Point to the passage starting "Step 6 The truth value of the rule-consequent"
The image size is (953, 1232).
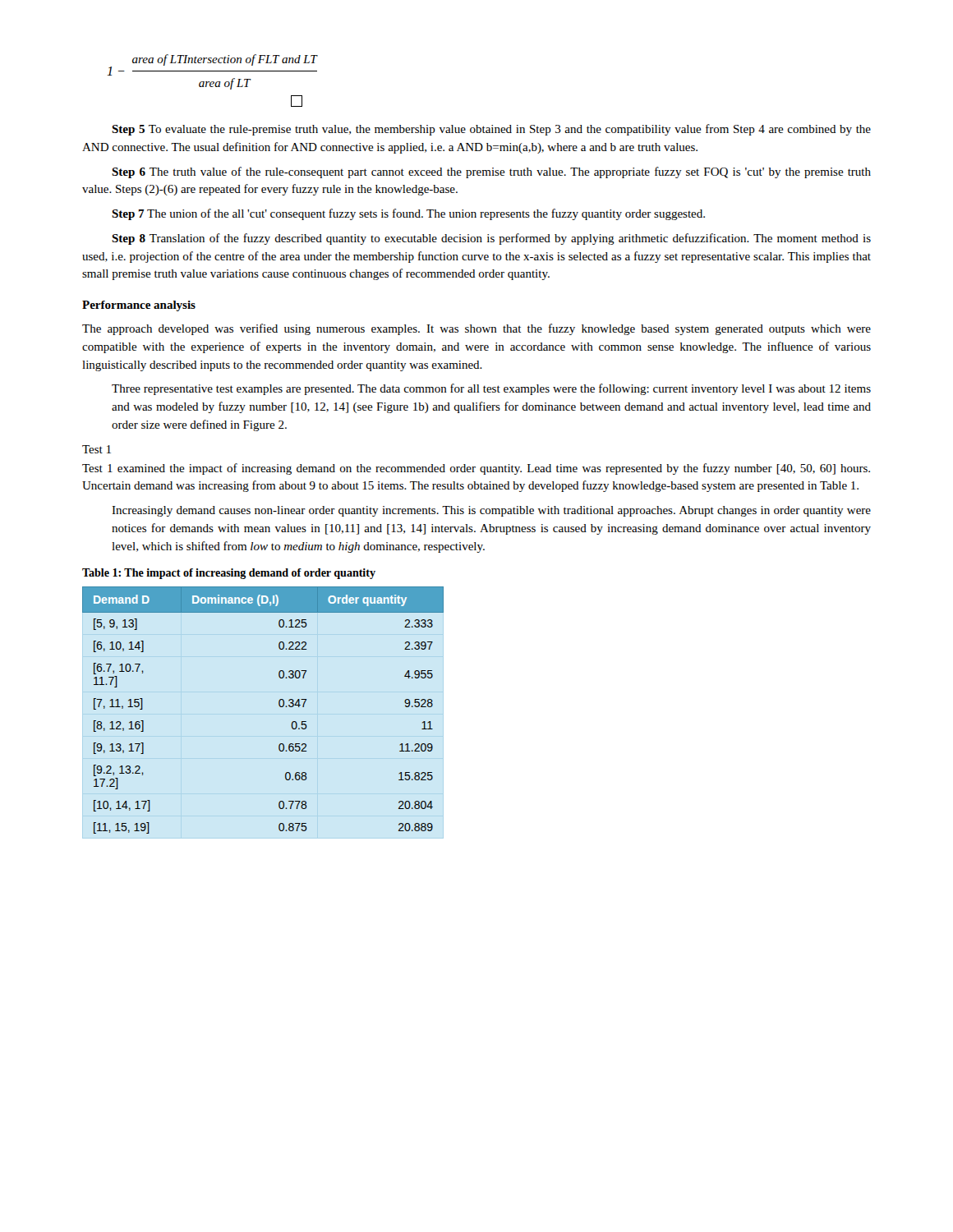476,181
